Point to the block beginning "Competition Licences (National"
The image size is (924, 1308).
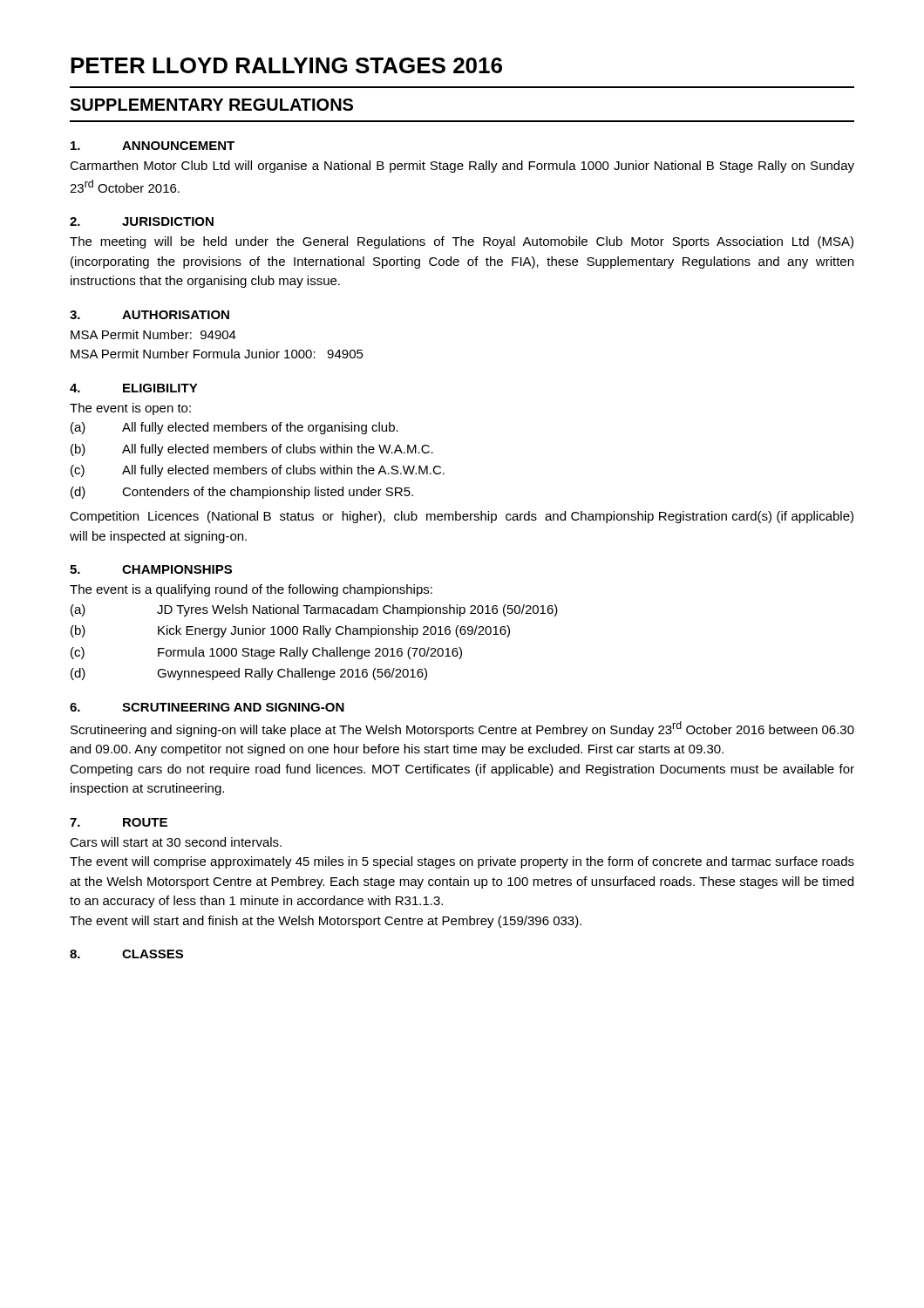pyautogui.click(x=462, y=526)
